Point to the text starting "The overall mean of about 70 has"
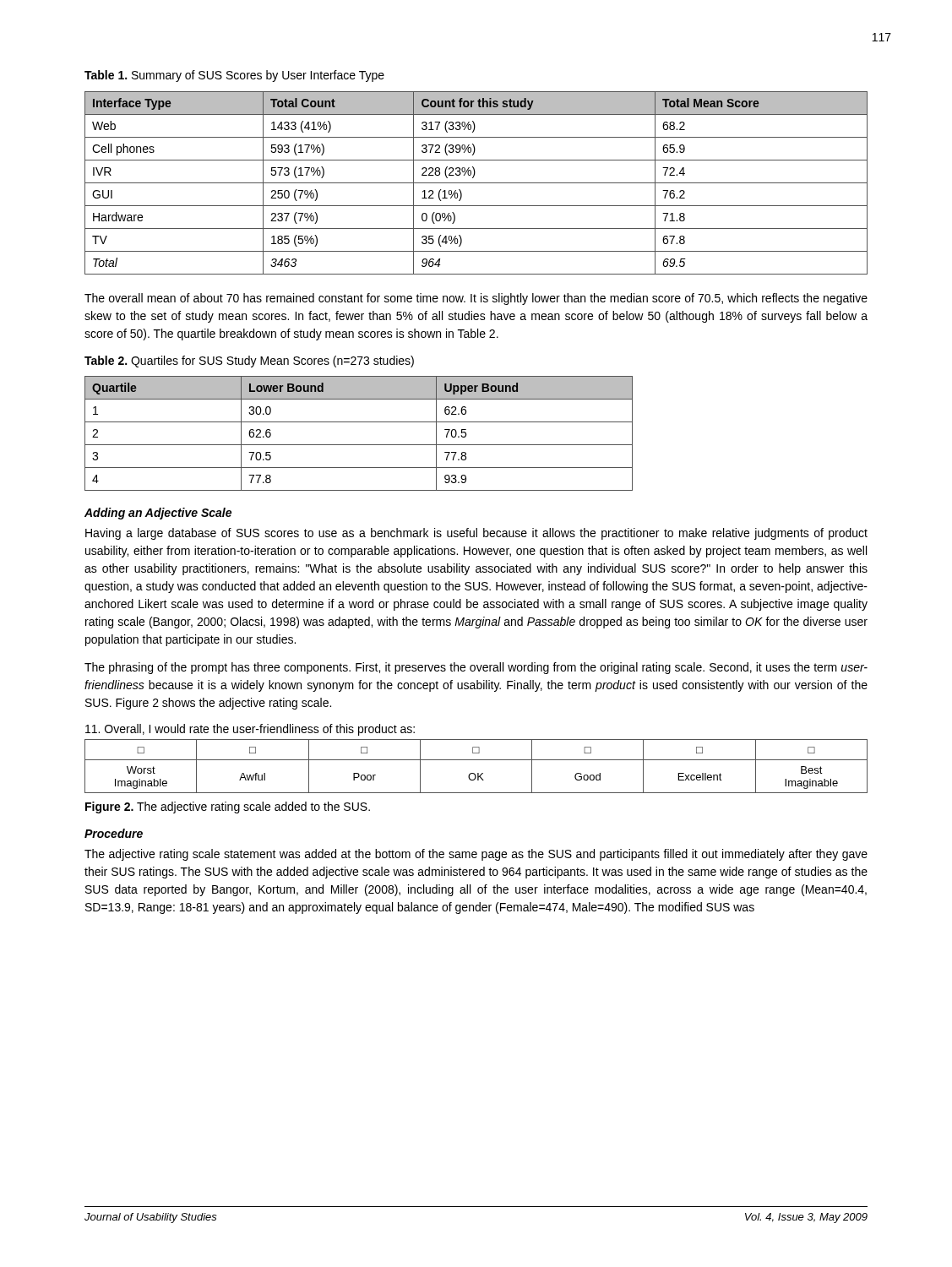This screenshot has height=1267, width=952. (x=476, y=316)
